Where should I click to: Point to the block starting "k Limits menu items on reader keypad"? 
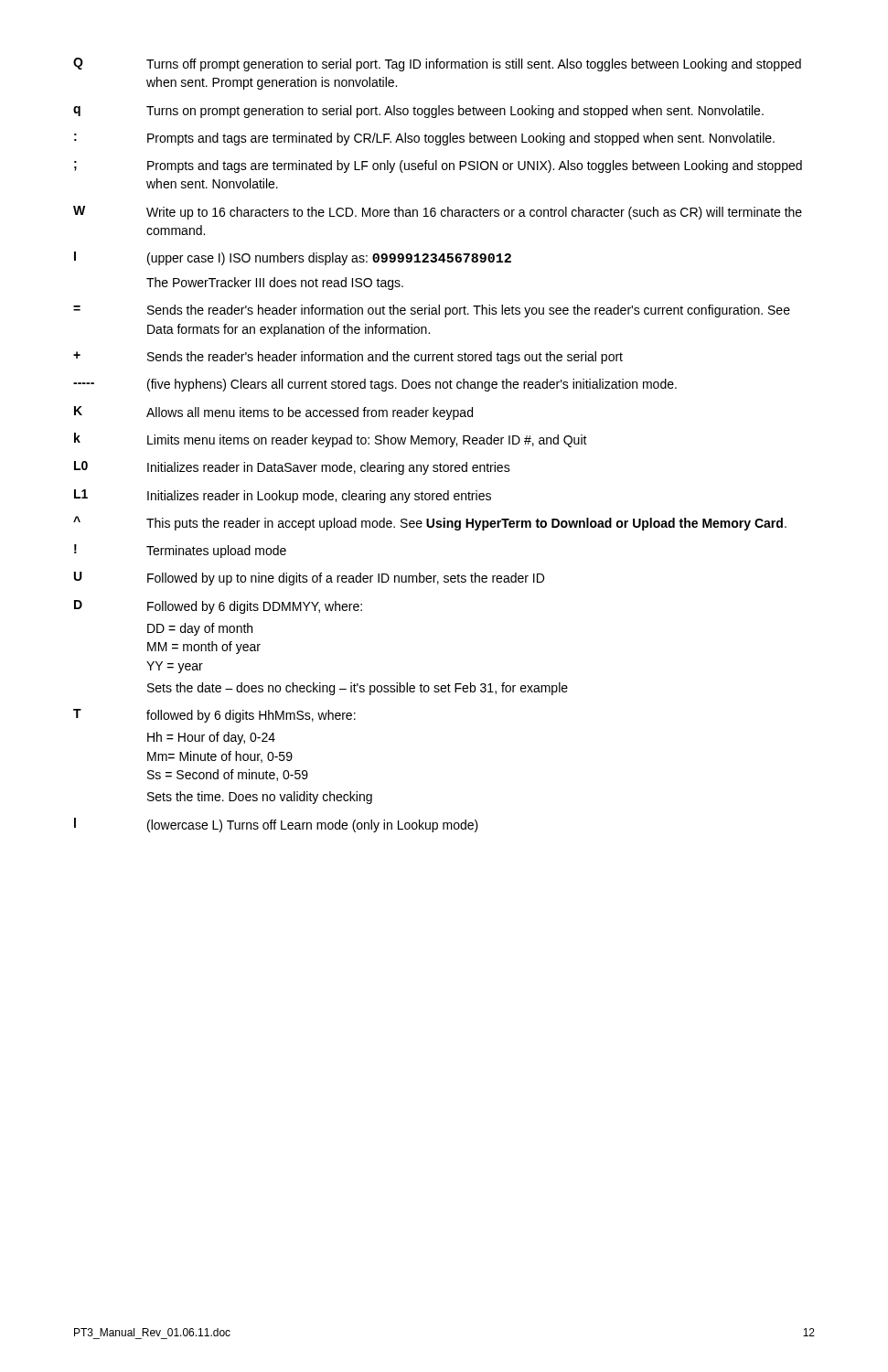pos(444,440)
